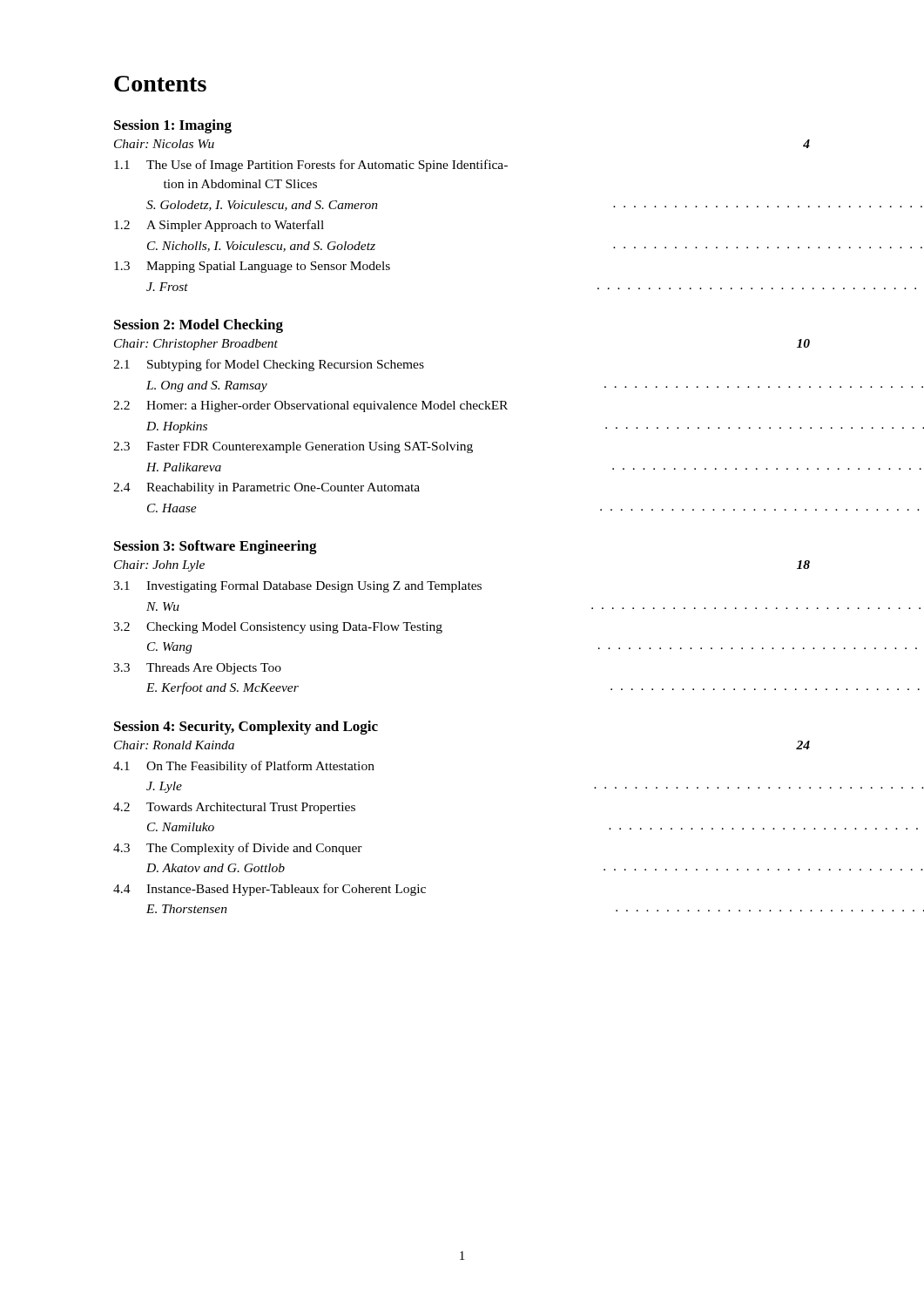Point to the text starting "Chair: Ronald Kainda 24"
This screenshot has width=924, height=1307.
pyautogui.click(x=174, y=745)
